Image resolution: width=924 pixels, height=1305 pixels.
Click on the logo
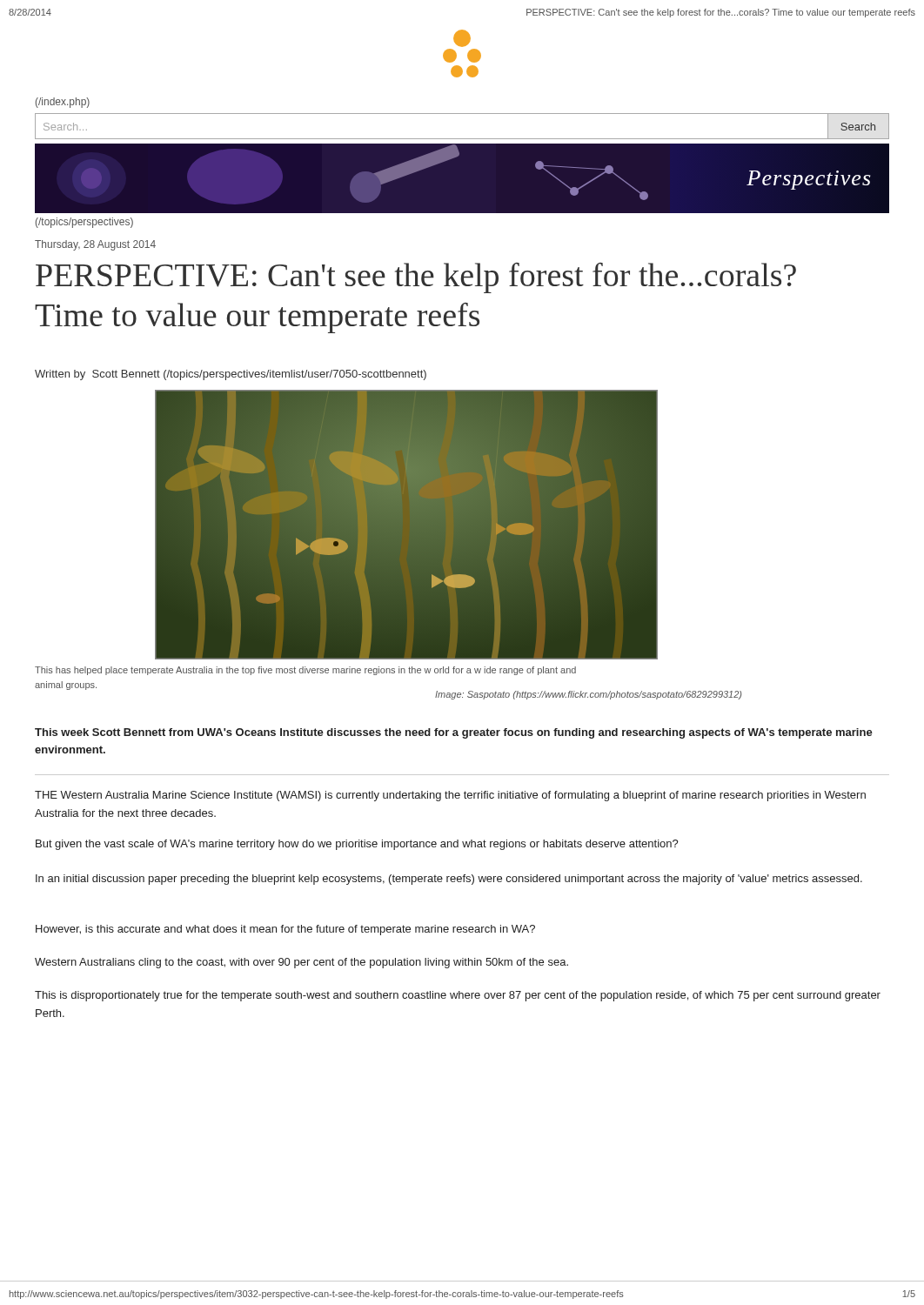pos(462,57)
